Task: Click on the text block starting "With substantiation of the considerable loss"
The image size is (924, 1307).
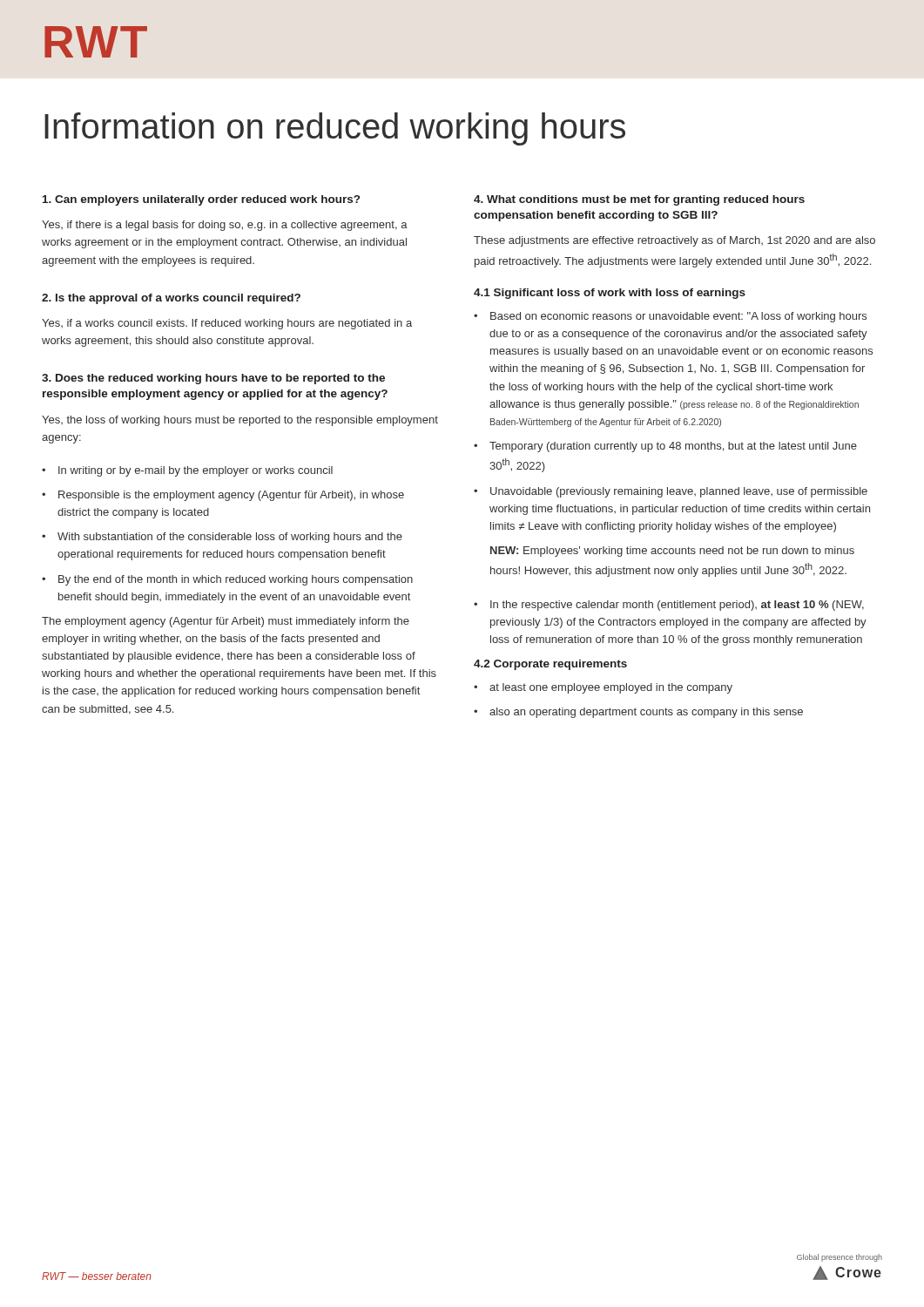Action: click(x=230, y=545)
